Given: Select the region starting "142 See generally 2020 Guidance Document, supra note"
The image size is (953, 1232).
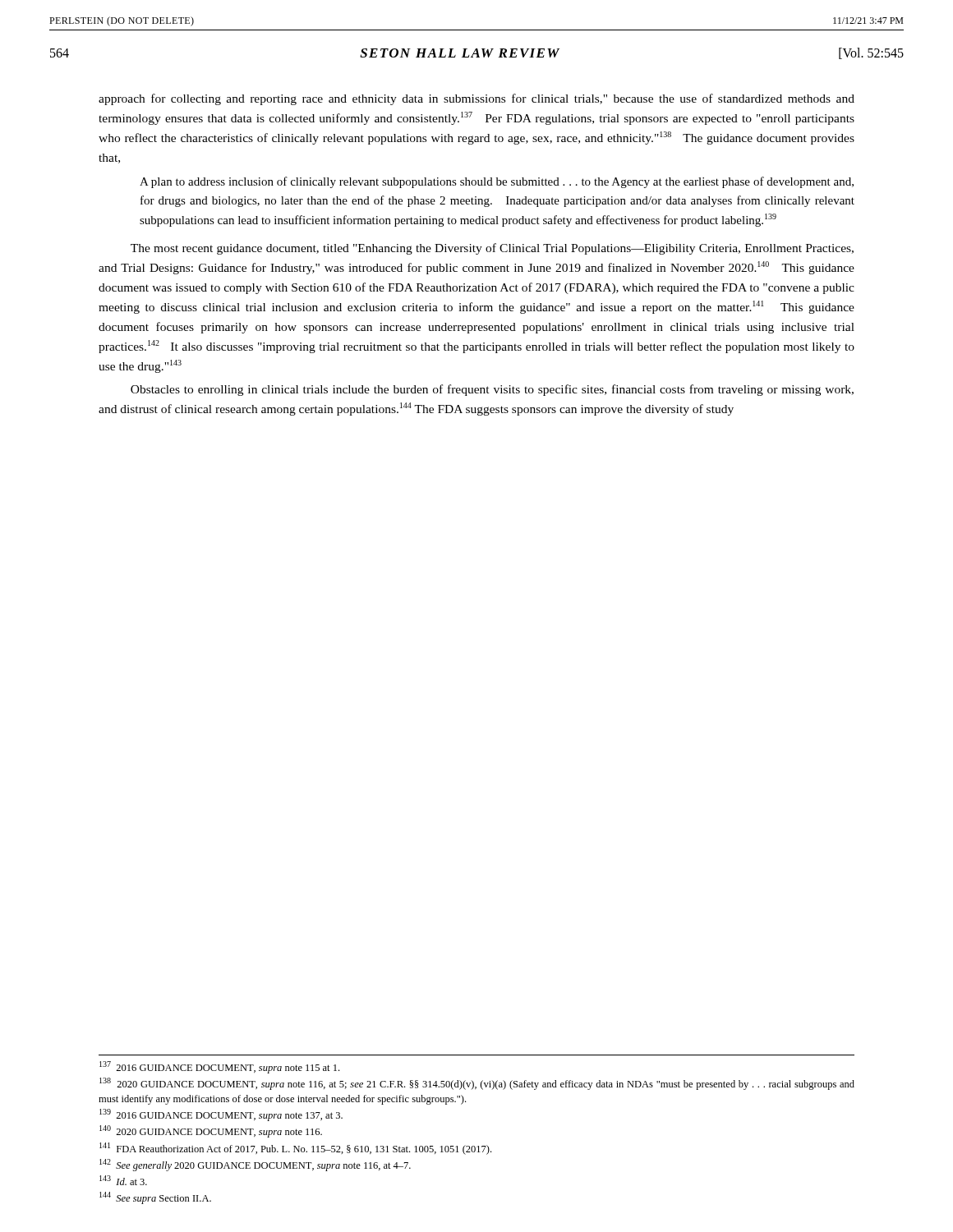Looking at the screenshot, I should click(x=255, y=1164).
